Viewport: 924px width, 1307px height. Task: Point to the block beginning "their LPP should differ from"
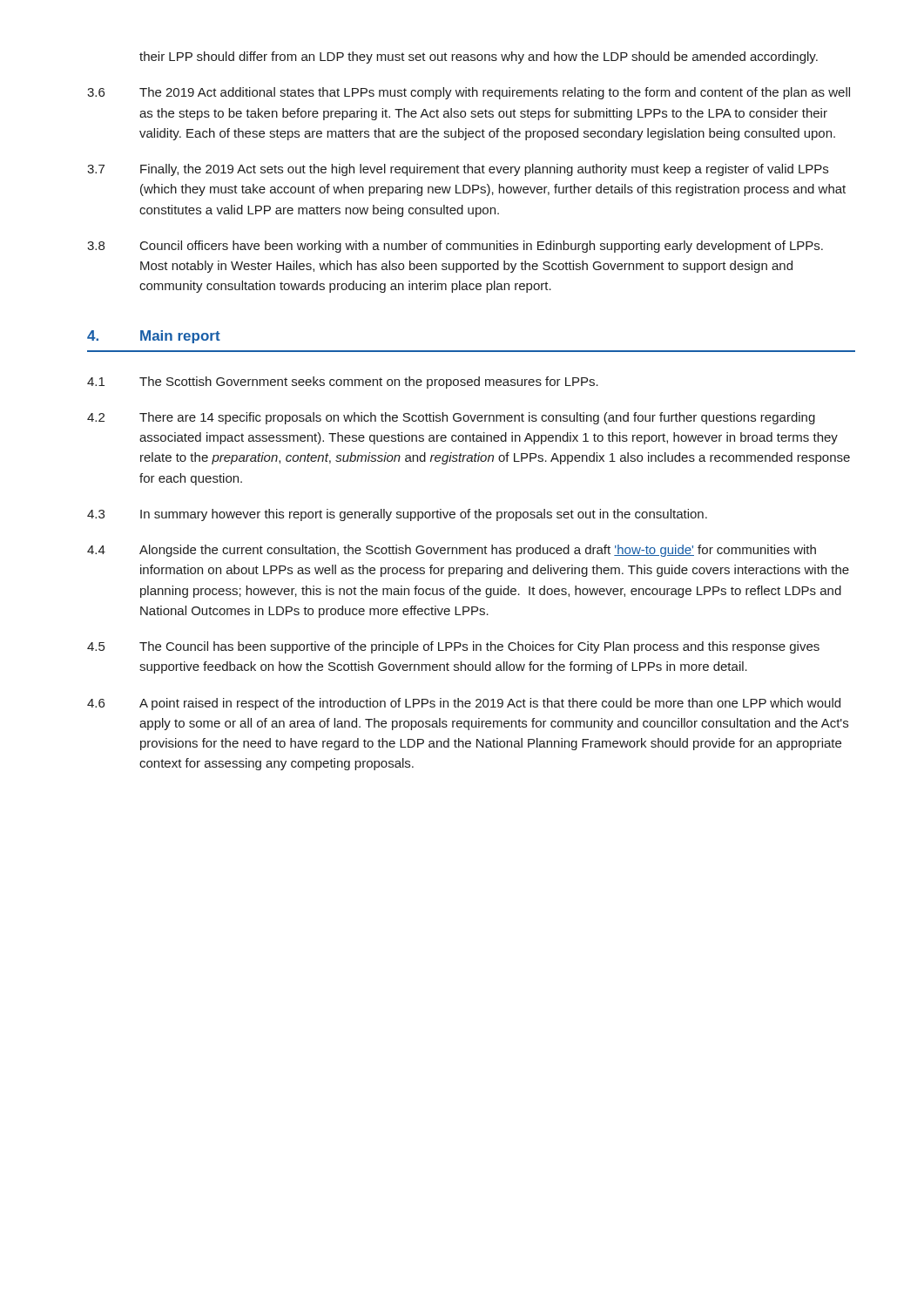[497, 56]
